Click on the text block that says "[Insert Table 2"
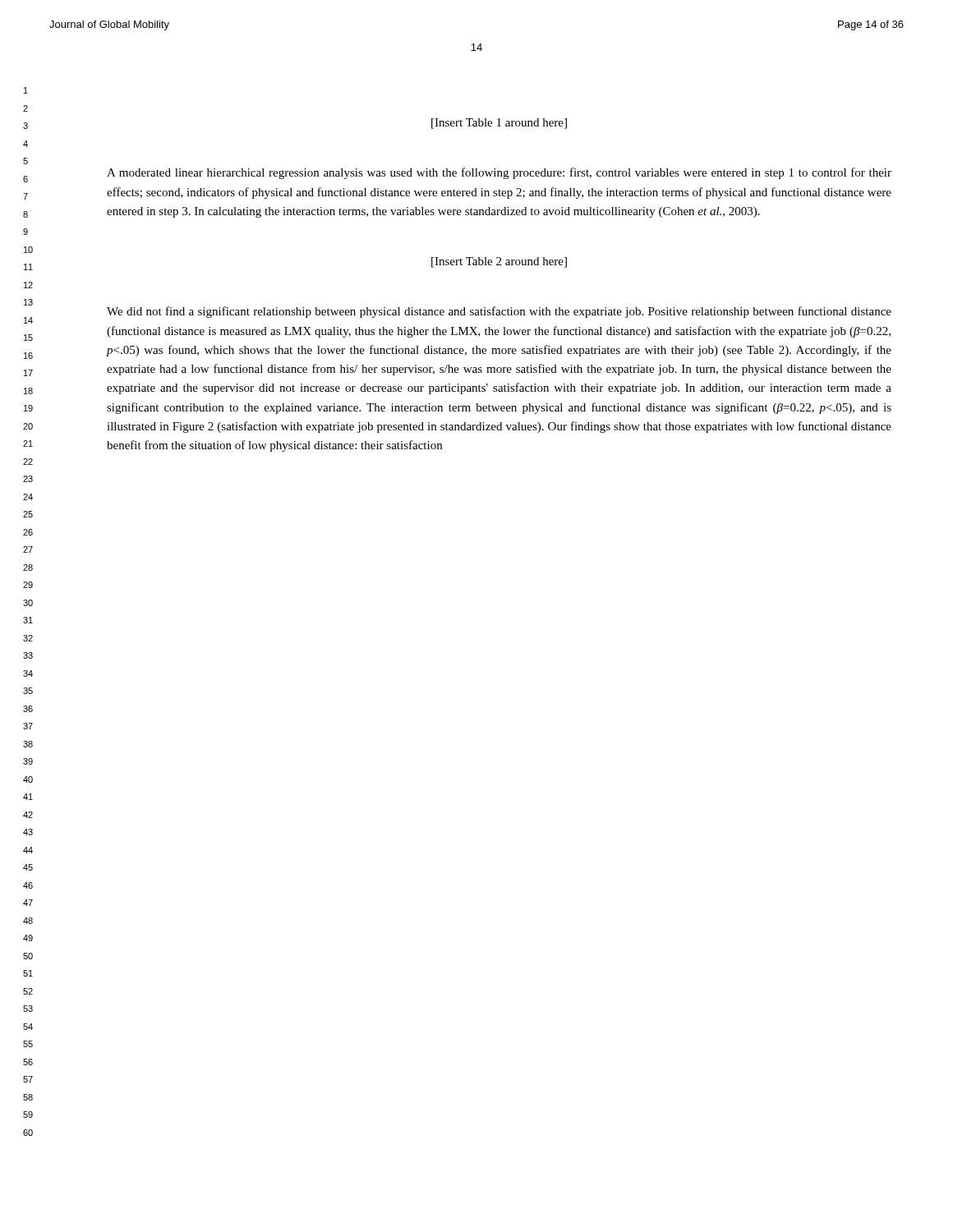Viewport: 953px width, 1232px height. coord(499,261)
